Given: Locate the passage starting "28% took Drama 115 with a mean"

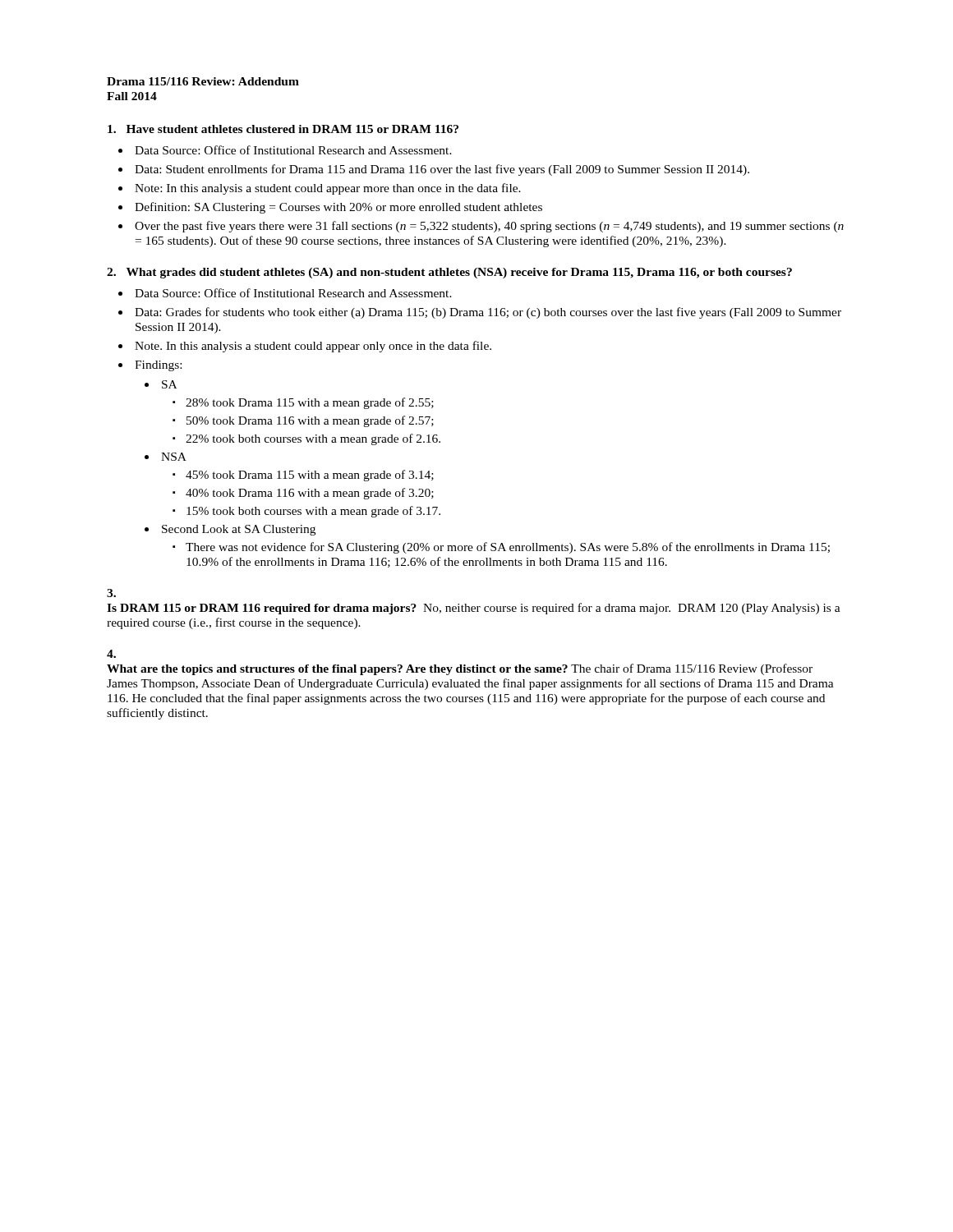Looking at the screenshot, I should tap(310, 402).
